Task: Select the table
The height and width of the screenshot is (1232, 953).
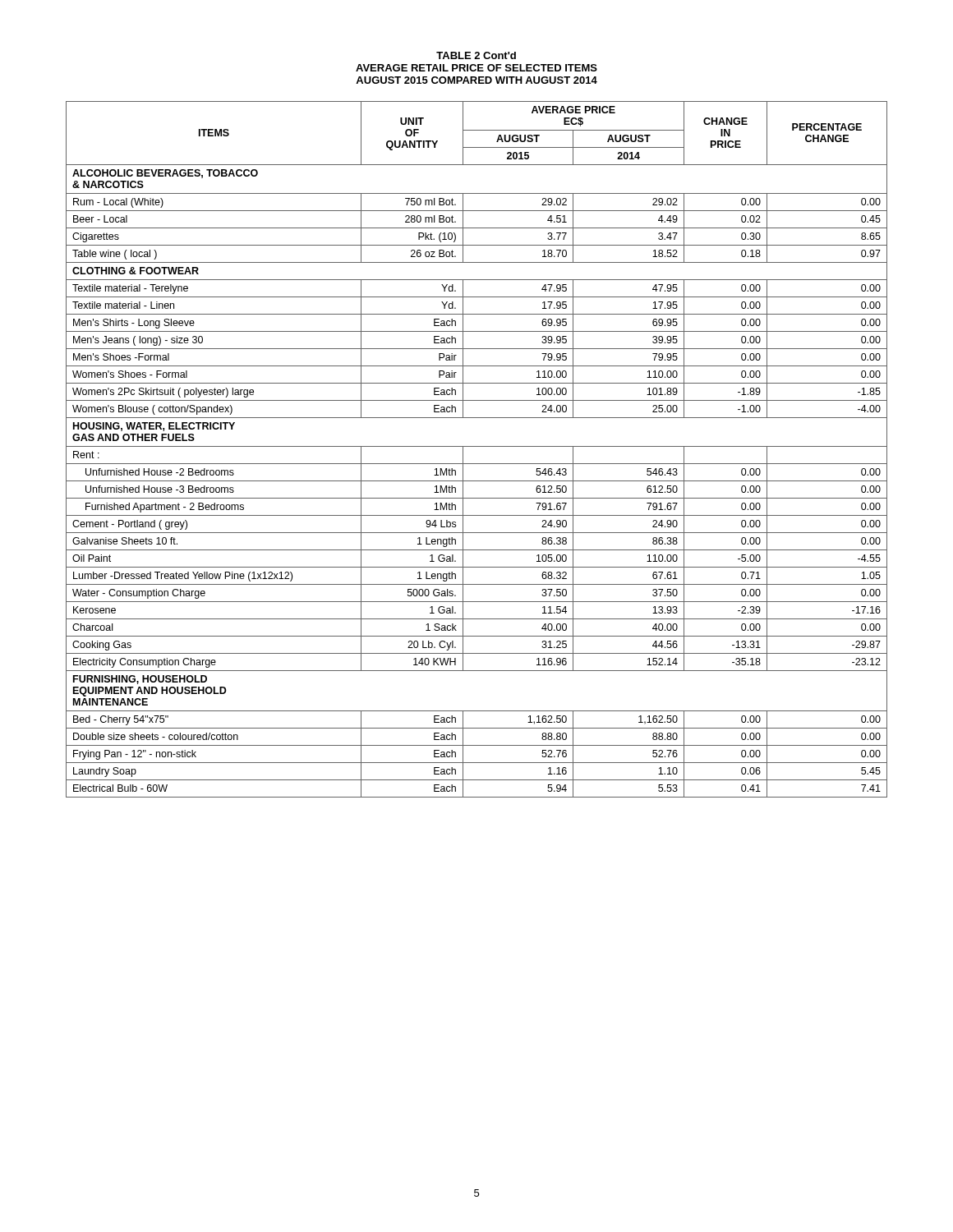Action: pyautogui.click(x=476, y=449)
